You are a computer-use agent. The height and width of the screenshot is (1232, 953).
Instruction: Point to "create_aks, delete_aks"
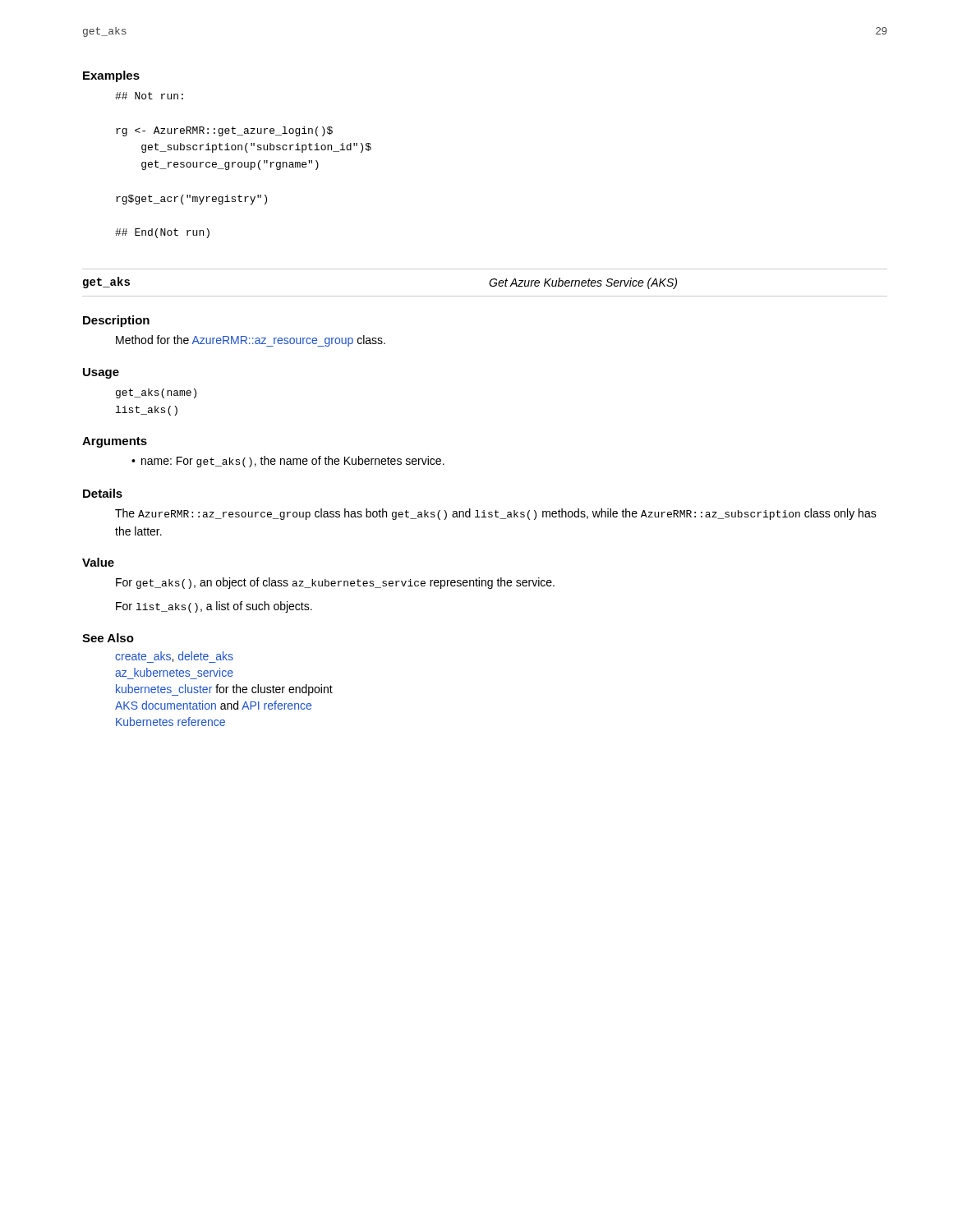174,656
